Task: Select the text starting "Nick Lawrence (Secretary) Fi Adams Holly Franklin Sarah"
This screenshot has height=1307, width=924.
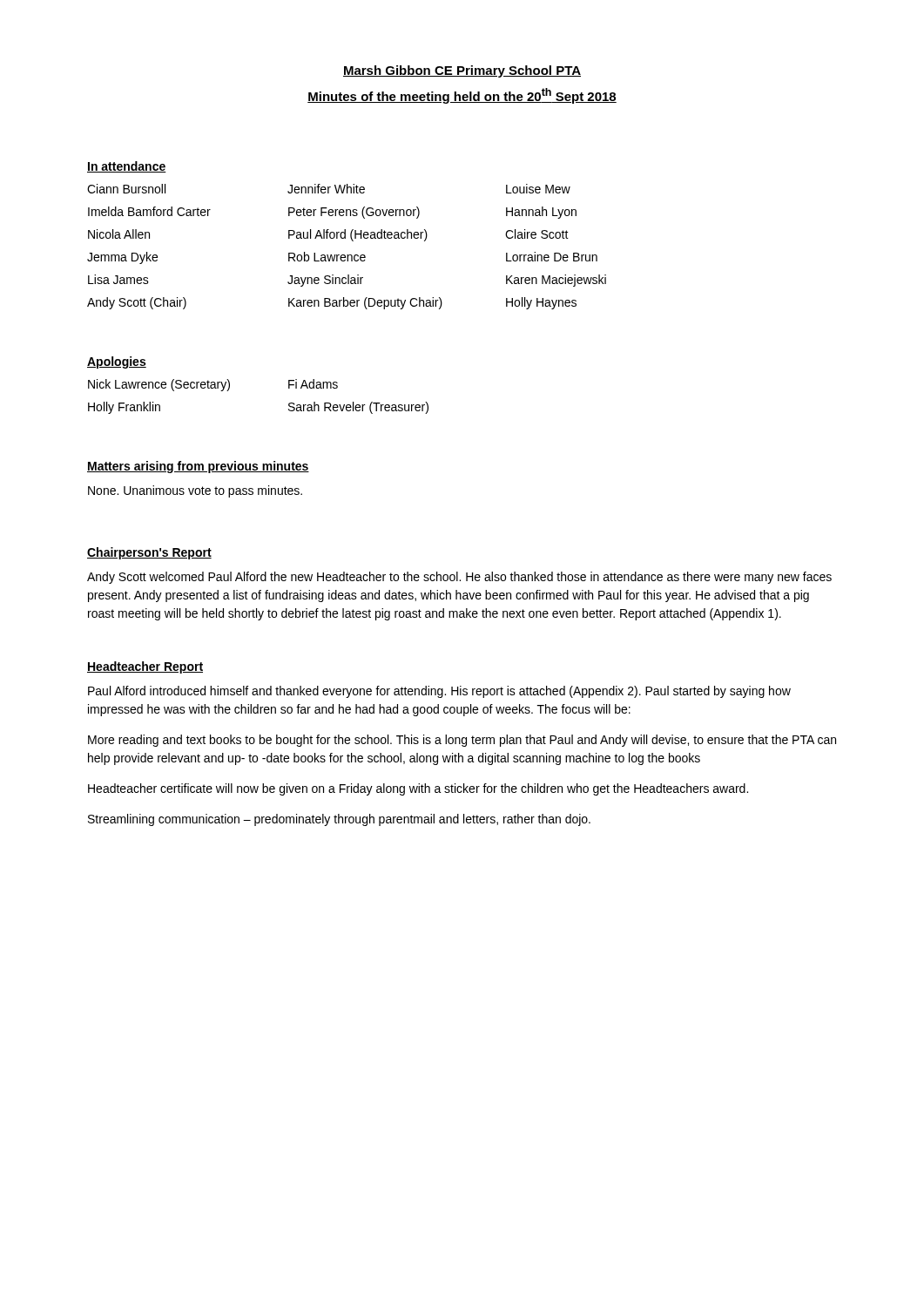Action: (213, 385)
